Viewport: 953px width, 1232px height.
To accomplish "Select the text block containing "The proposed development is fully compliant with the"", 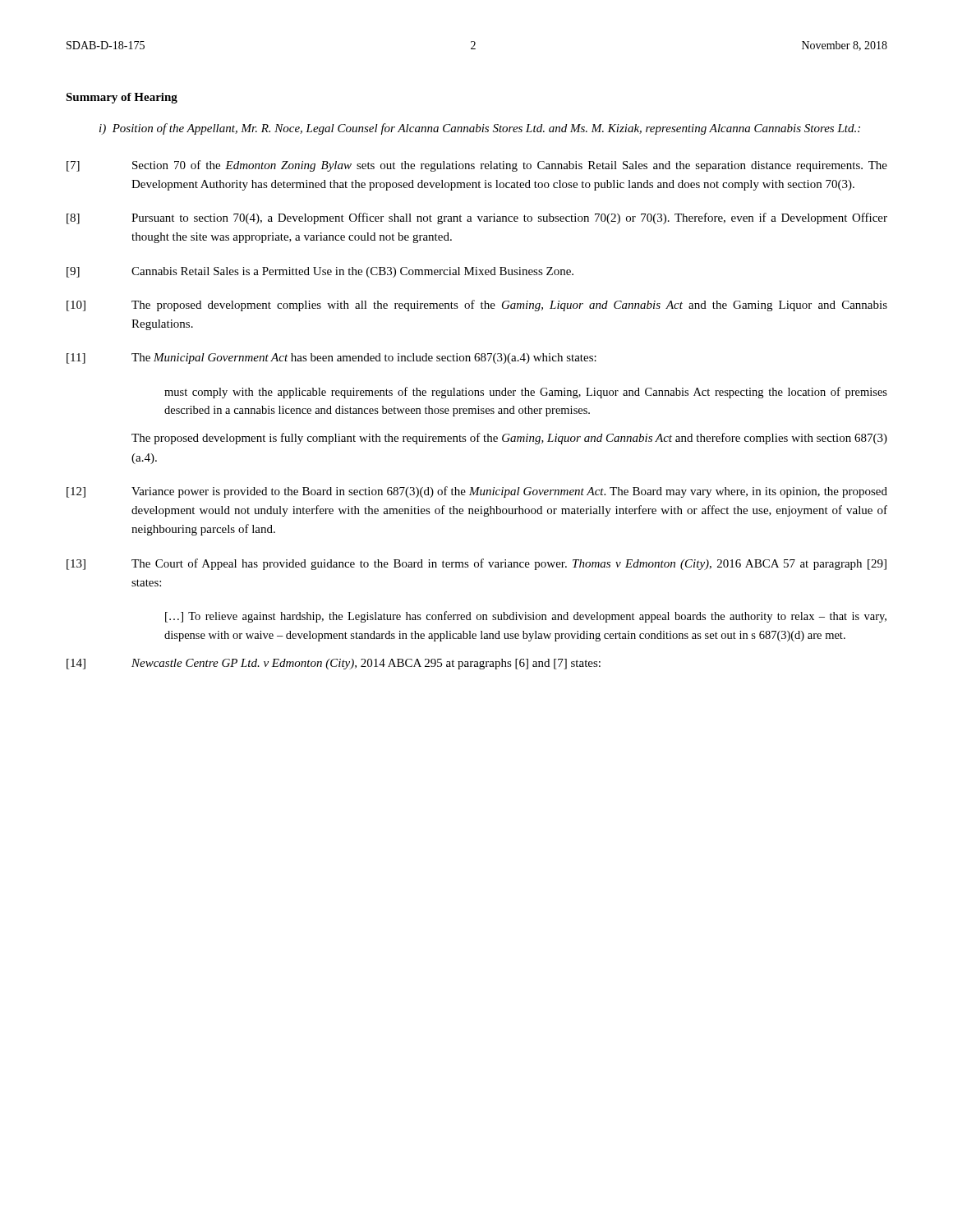I will 509,448.
